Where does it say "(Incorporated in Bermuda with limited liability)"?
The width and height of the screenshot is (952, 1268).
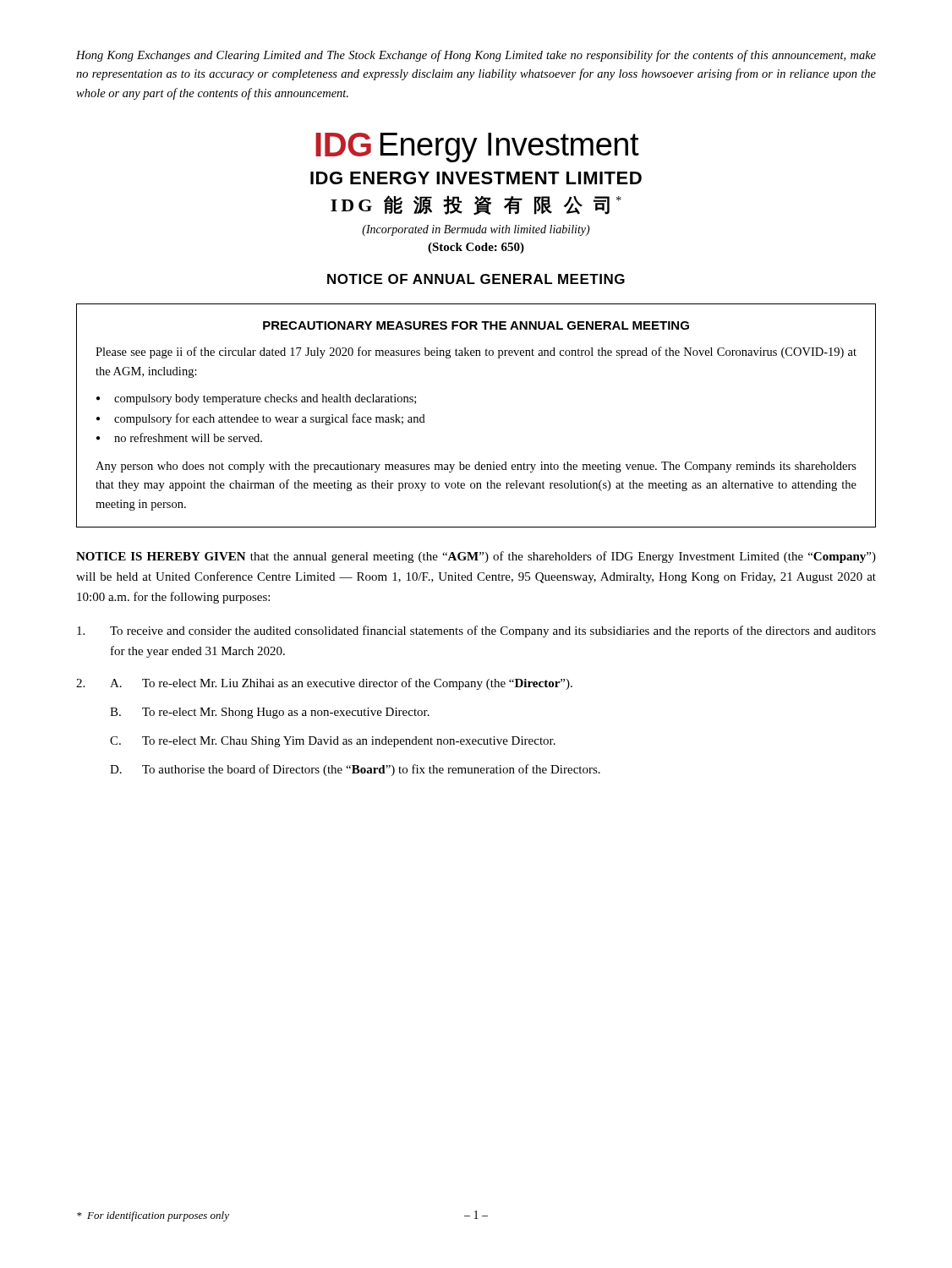point(476,230)
